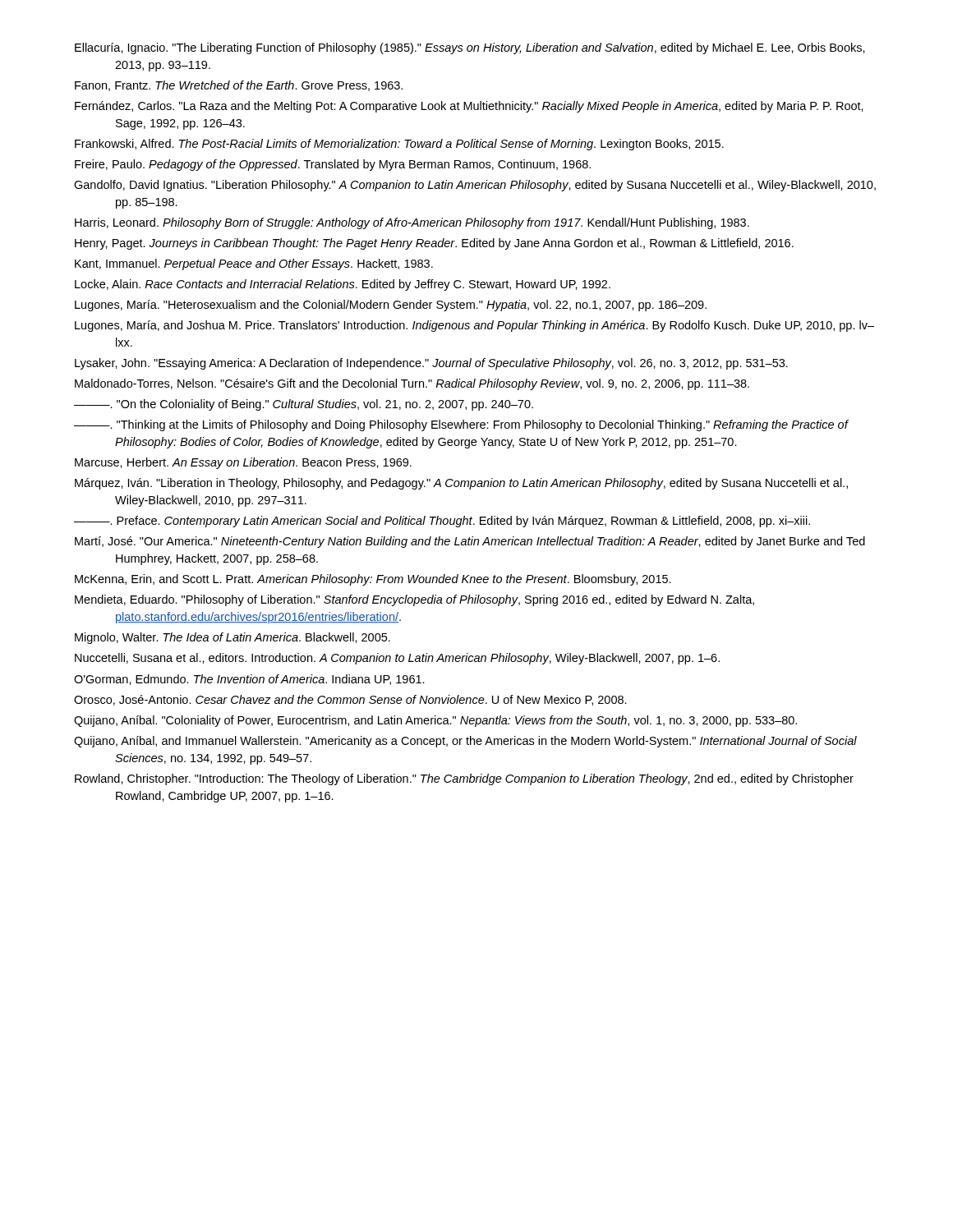Select the list item with the text "Lugones, María, and Joshua"
Viewport: 953px width, 1232px height.
click(x=474, y=334)
